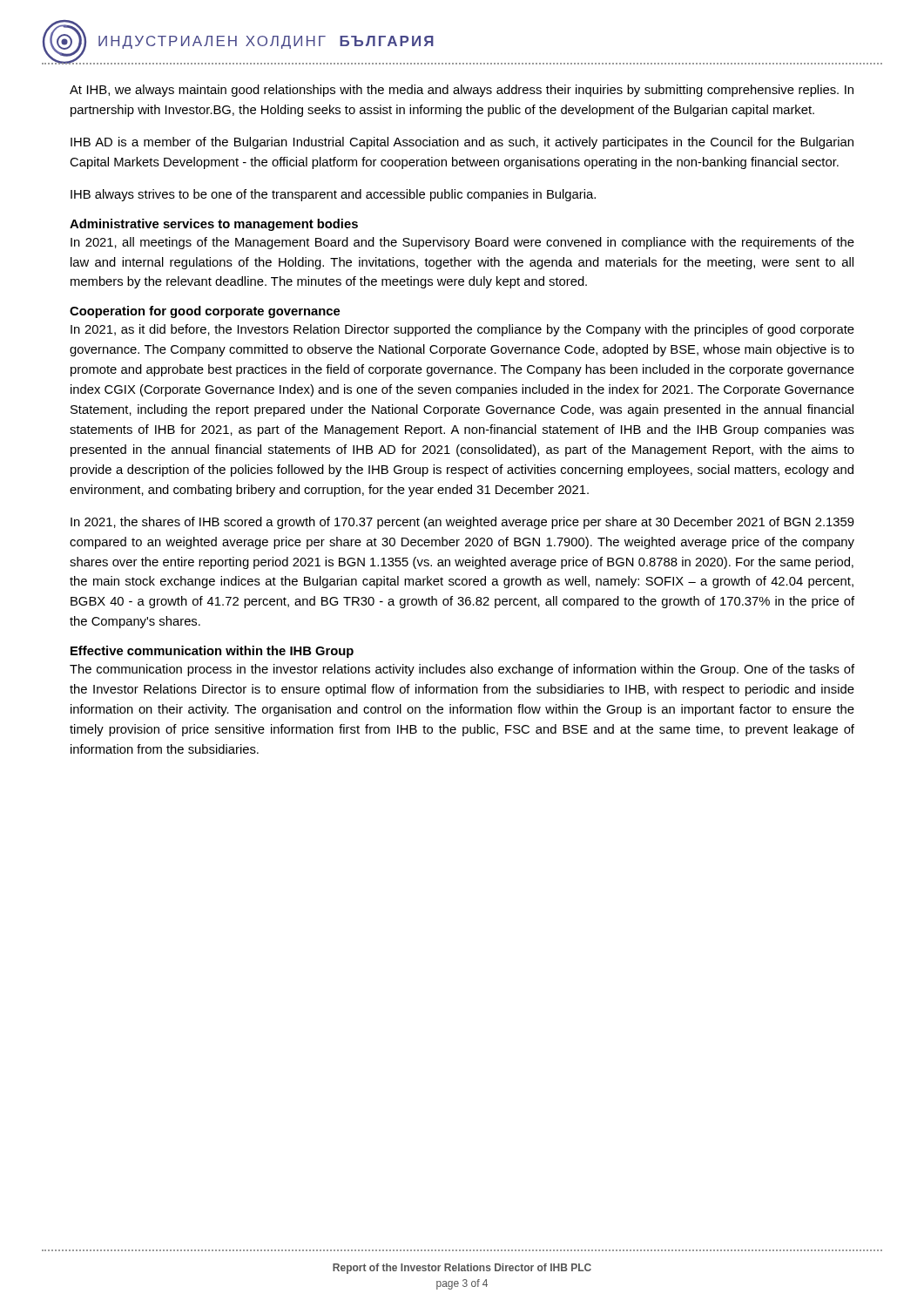Image resolution: width=924 pixels, height=1307 pixels.
Task: Find the block starting "In 2021, the shares"
Action: [462, 572]
